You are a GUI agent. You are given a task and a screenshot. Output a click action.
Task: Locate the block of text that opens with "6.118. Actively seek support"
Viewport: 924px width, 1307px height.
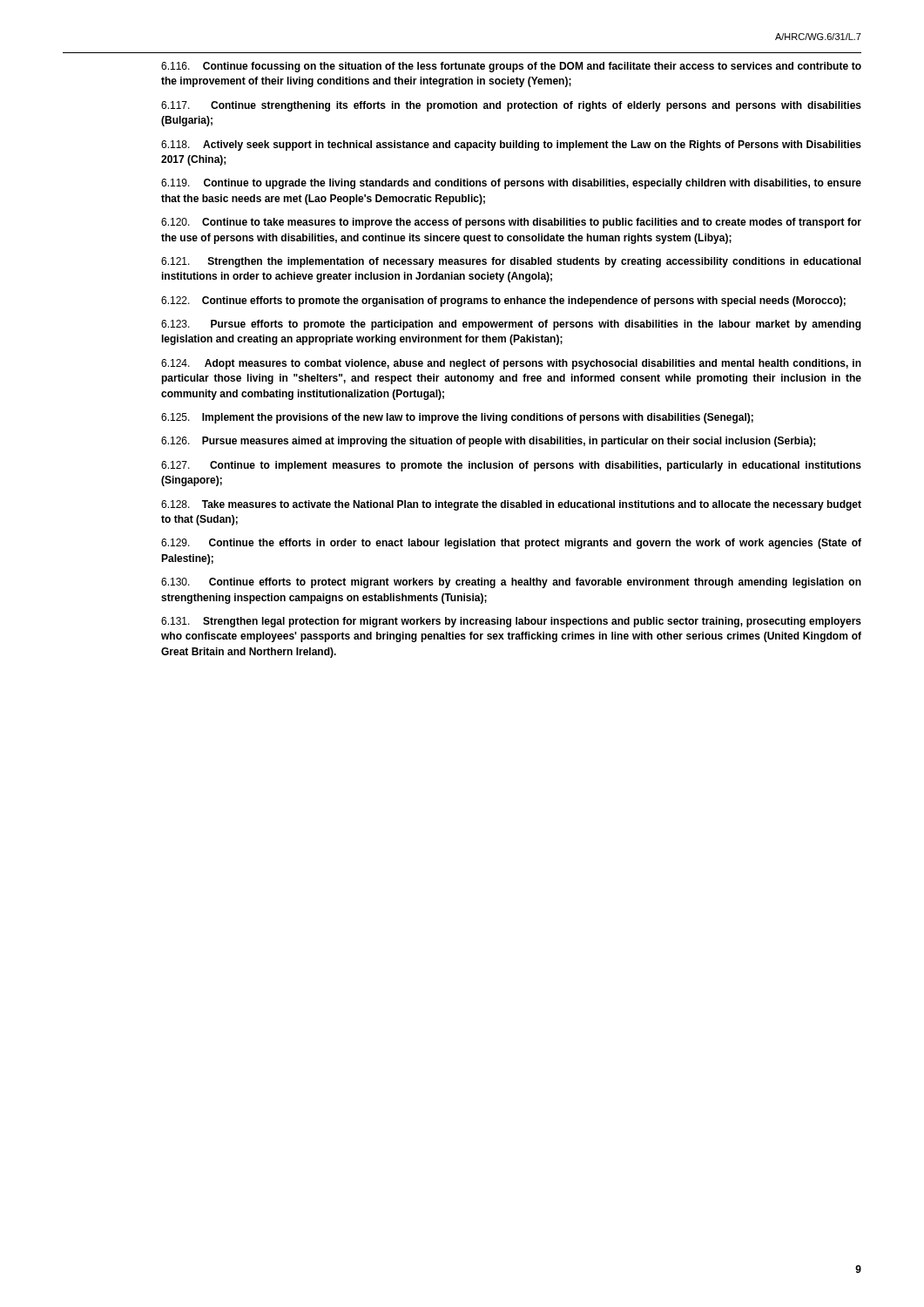coord(511,152)
